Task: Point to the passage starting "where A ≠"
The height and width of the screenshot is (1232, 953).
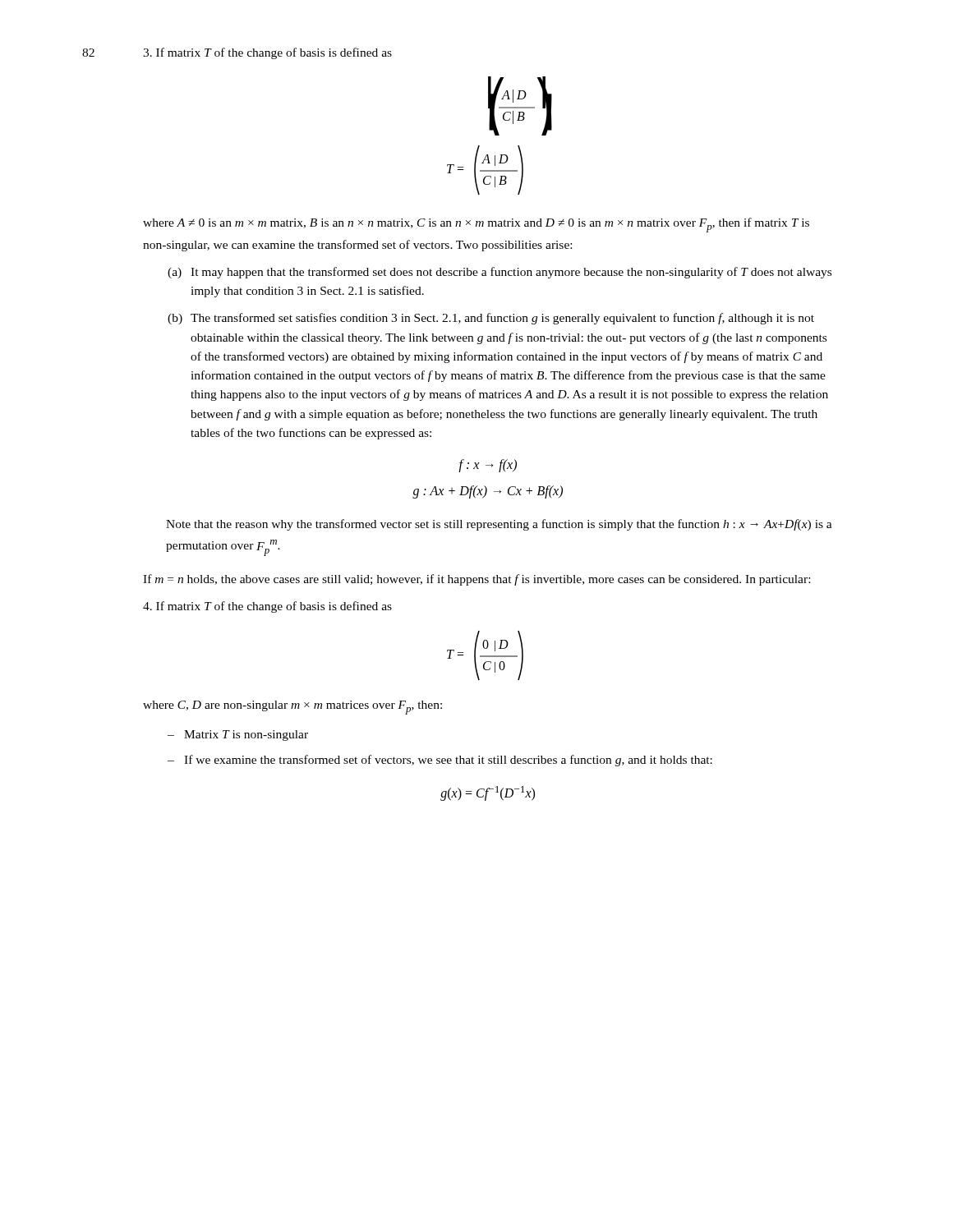Action: pos(476,233)
